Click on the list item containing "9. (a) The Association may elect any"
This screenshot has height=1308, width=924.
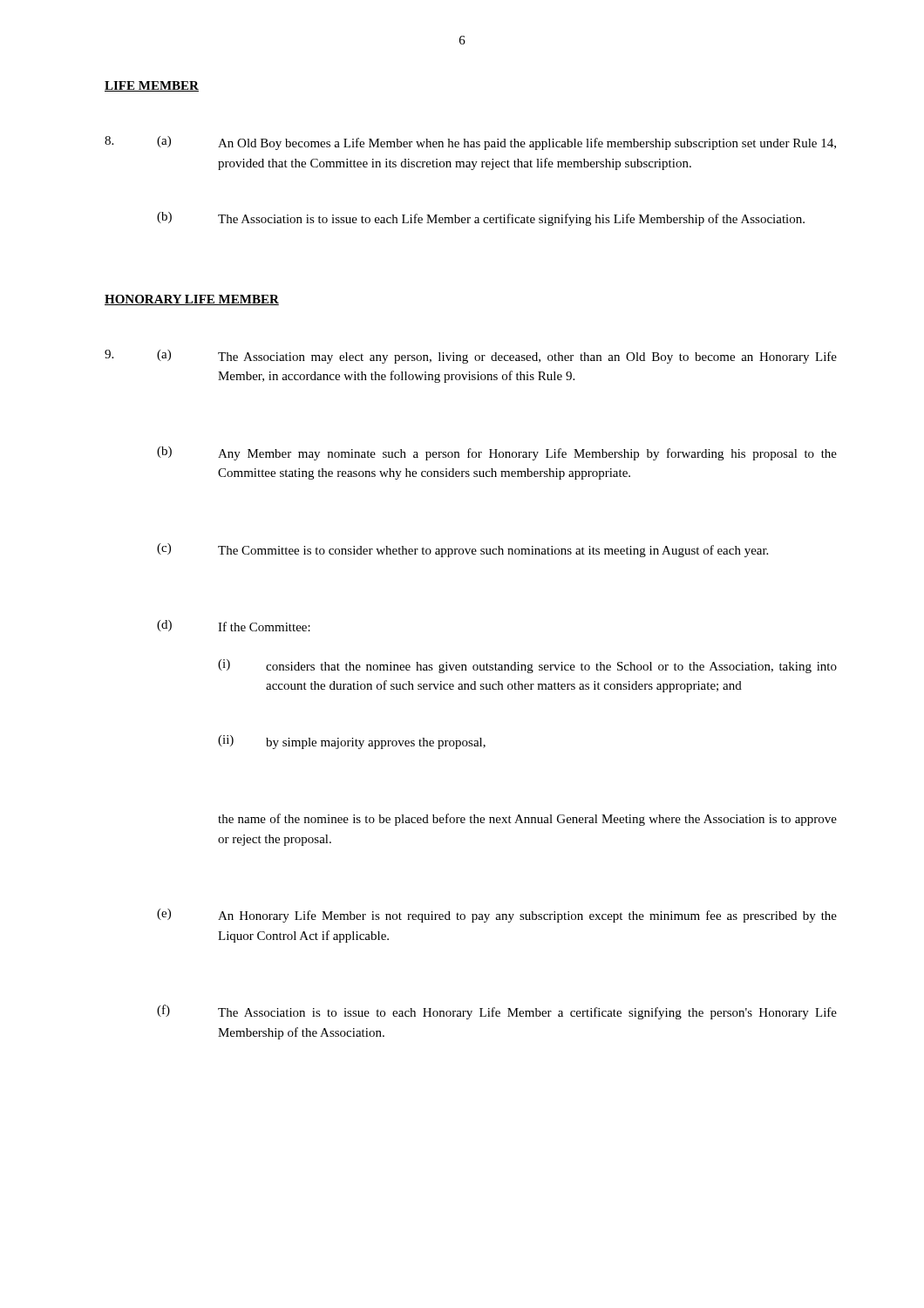pos(471,366)
